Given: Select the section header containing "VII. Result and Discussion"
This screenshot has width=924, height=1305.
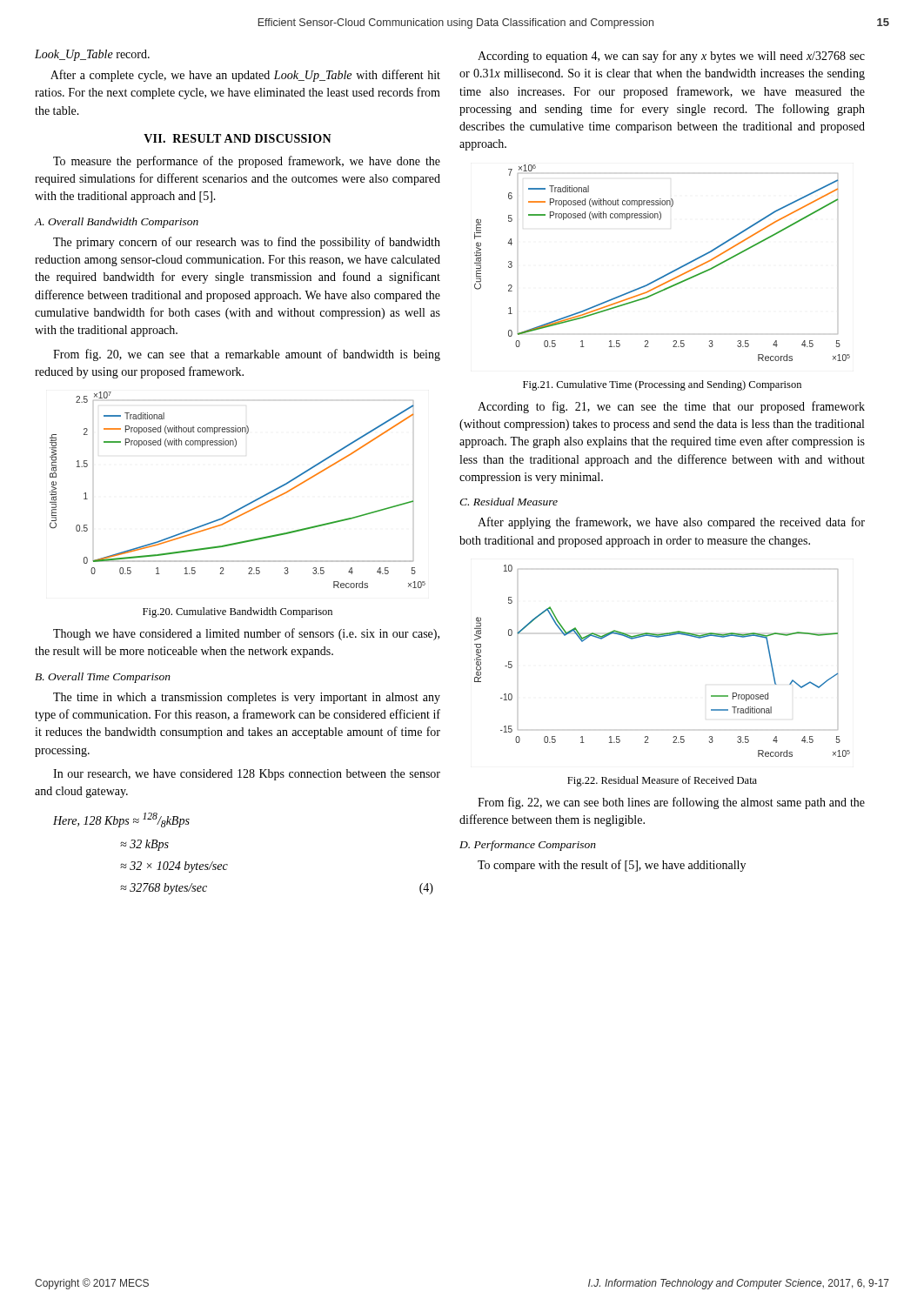Looking at the screenshot, I should 238,139.
